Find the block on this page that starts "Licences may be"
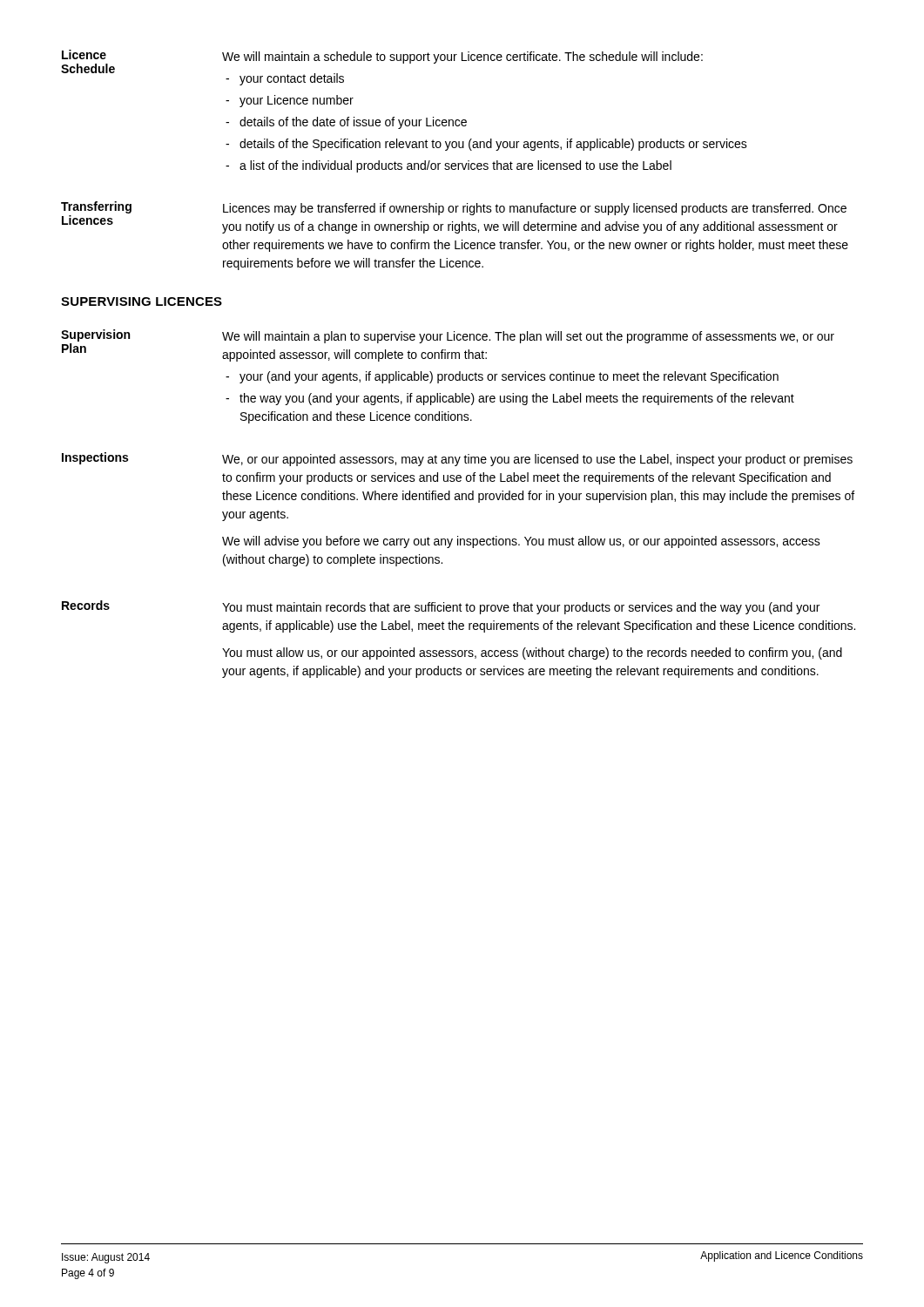 click(x=535, y=236)
